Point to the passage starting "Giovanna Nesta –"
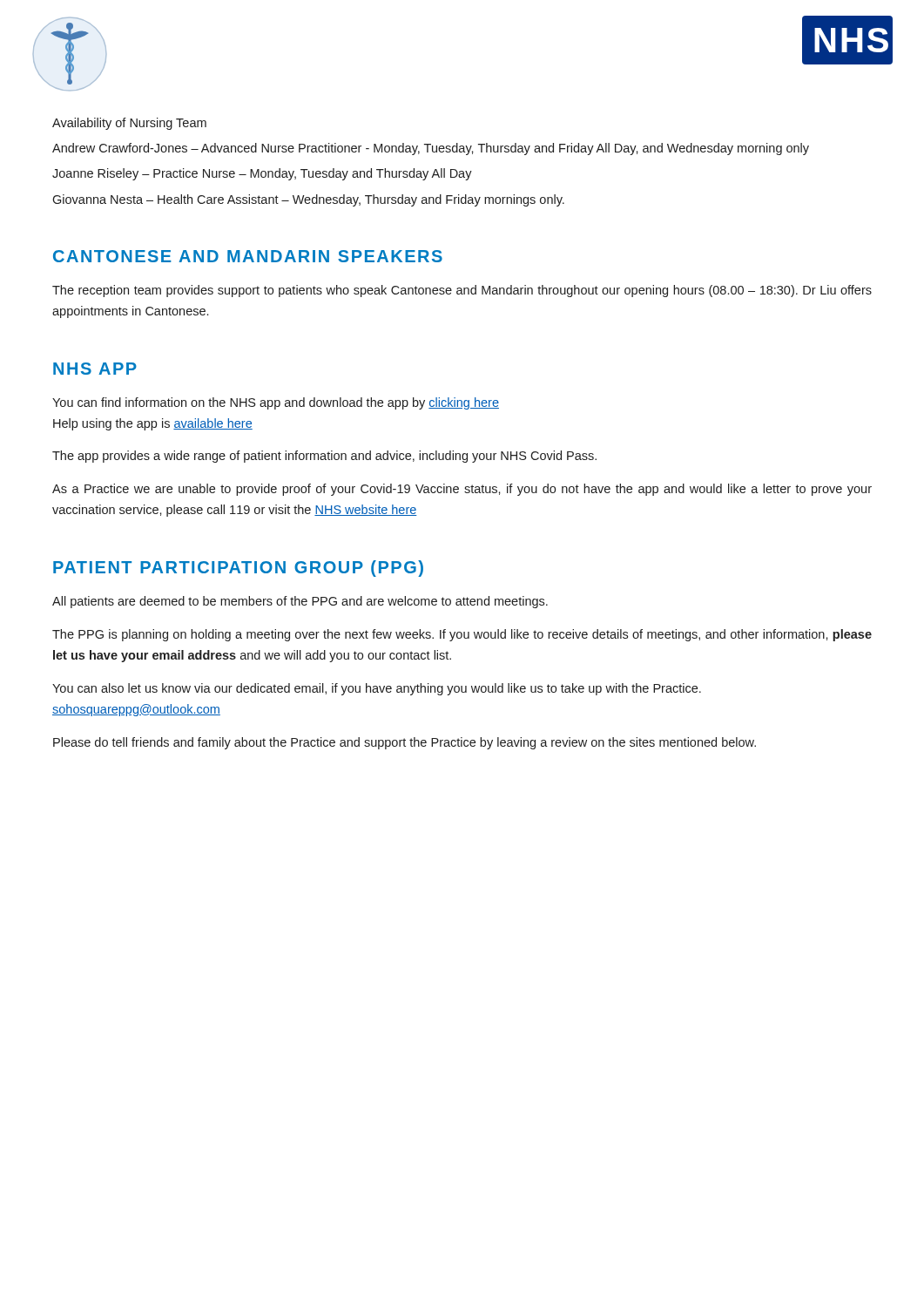The width and height of the screenshot is (924, 1307). point(309,199)
